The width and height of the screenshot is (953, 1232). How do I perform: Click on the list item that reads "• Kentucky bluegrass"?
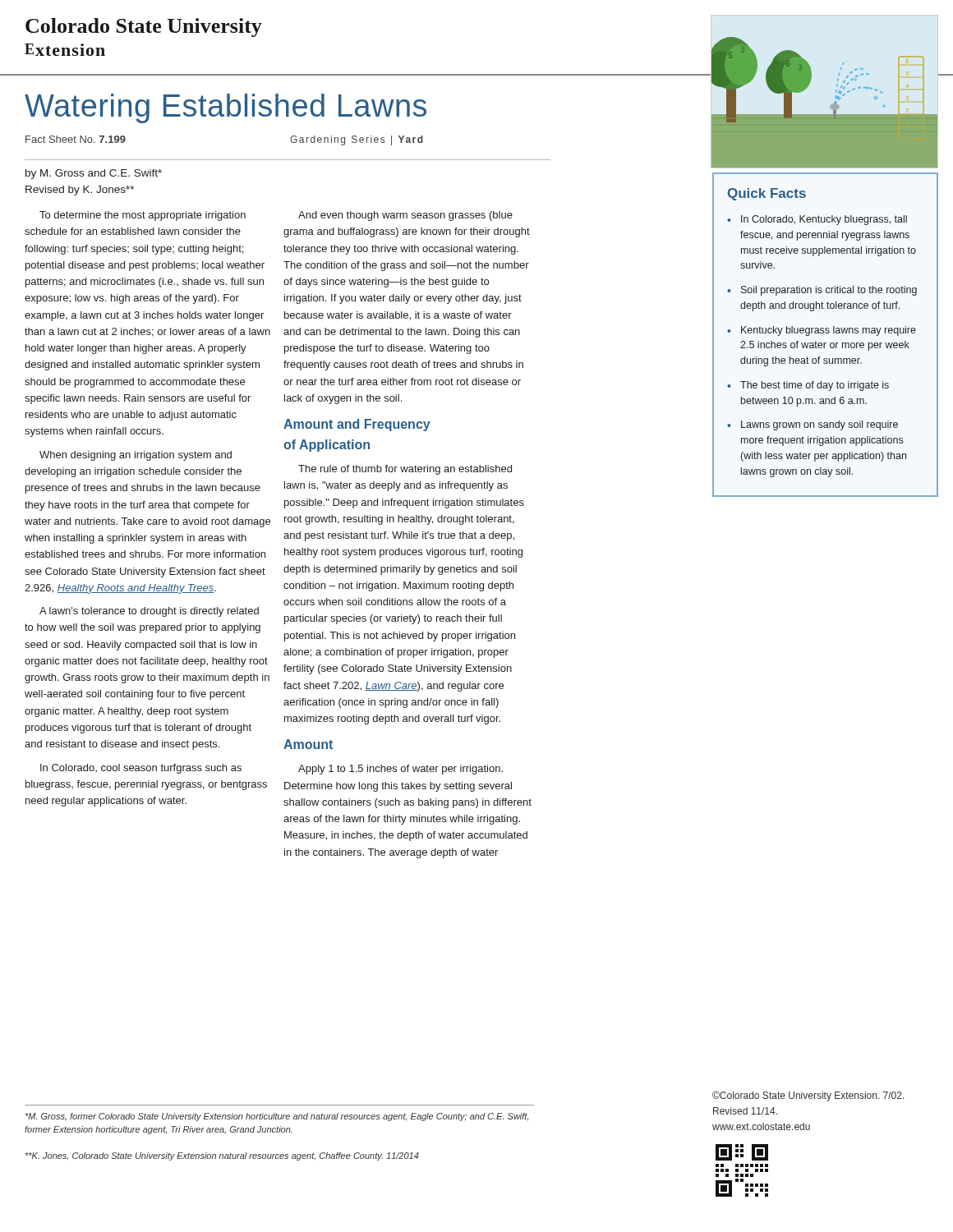coord(822,344)
